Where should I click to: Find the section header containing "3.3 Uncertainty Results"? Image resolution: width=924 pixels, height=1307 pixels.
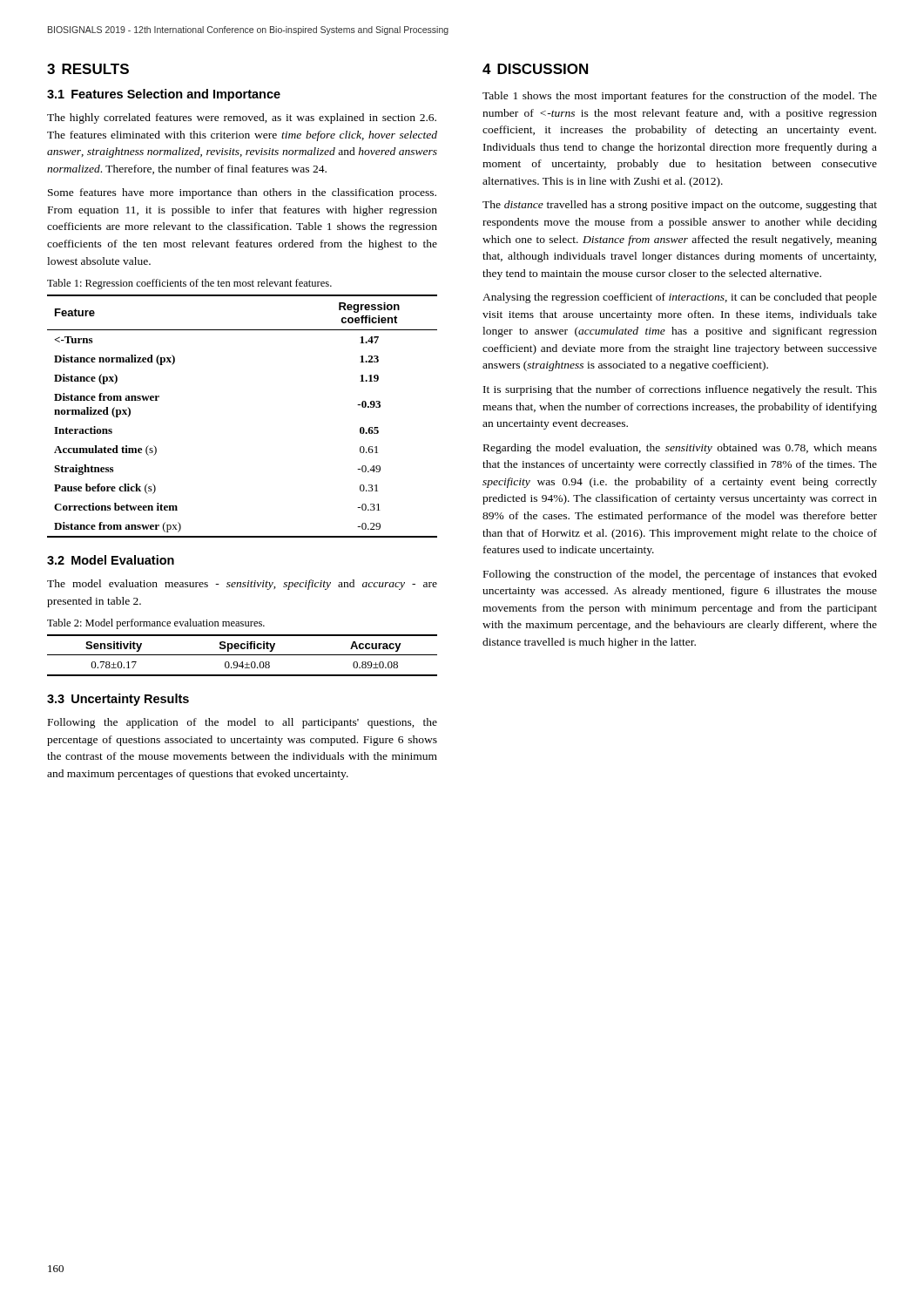(x=118, y=699)
